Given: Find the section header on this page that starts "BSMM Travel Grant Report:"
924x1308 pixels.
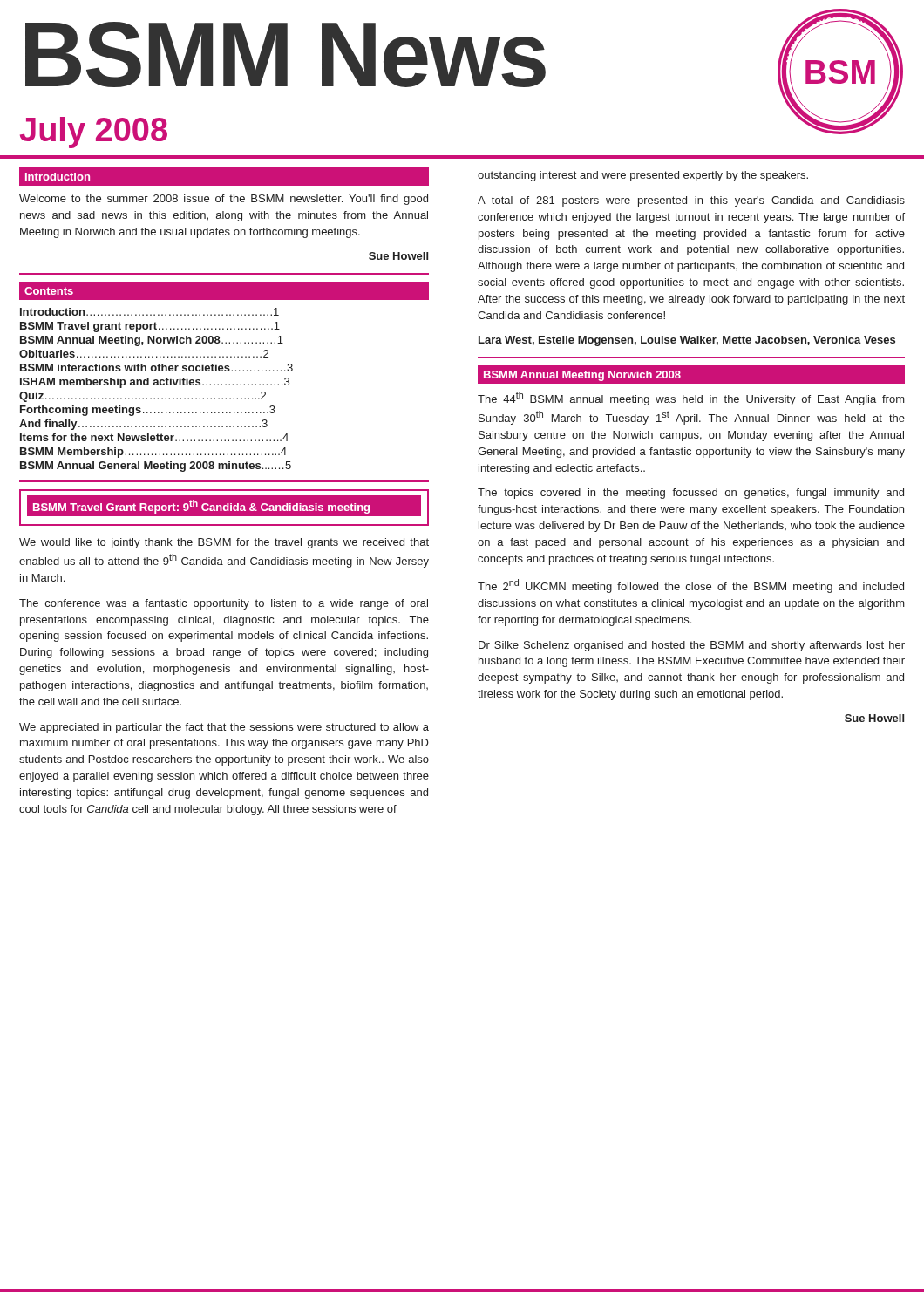Looking at the screenshot, I should [x=224, y=506].
